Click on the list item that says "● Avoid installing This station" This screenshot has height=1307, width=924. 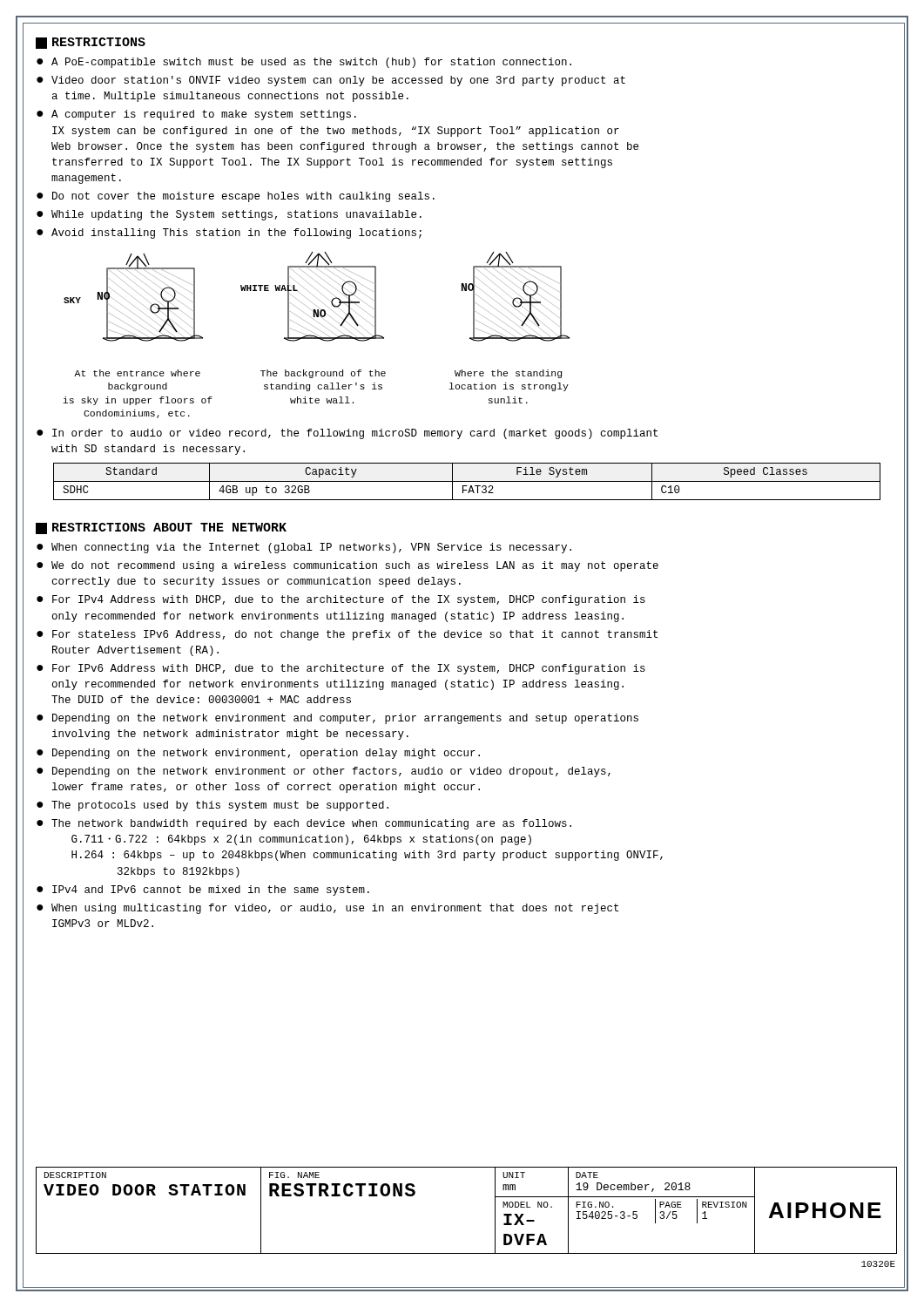[x=229, y=234]
